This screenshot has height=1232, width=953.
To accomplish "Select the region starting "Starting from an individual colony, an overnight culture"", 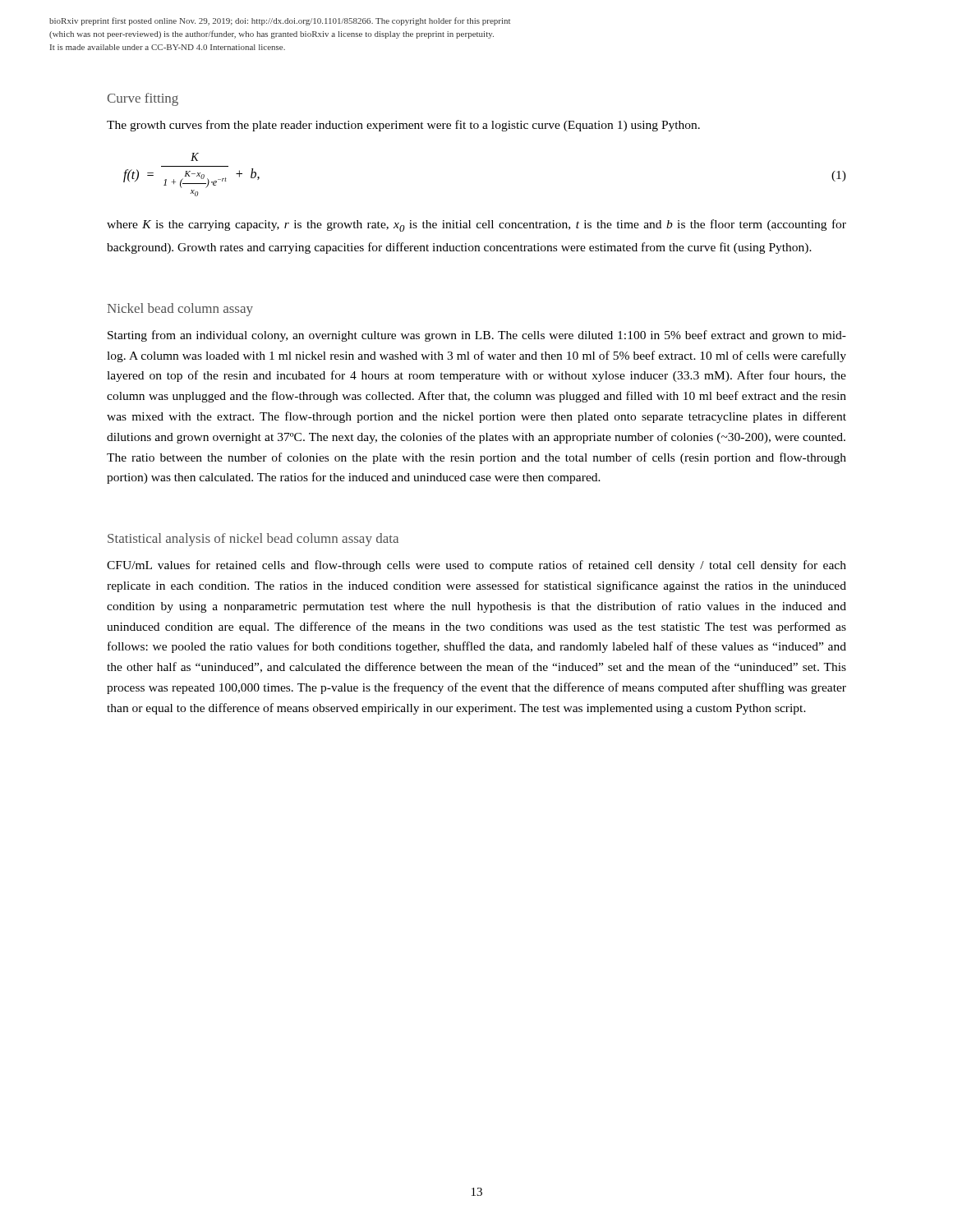I will [x=476, y=406].
